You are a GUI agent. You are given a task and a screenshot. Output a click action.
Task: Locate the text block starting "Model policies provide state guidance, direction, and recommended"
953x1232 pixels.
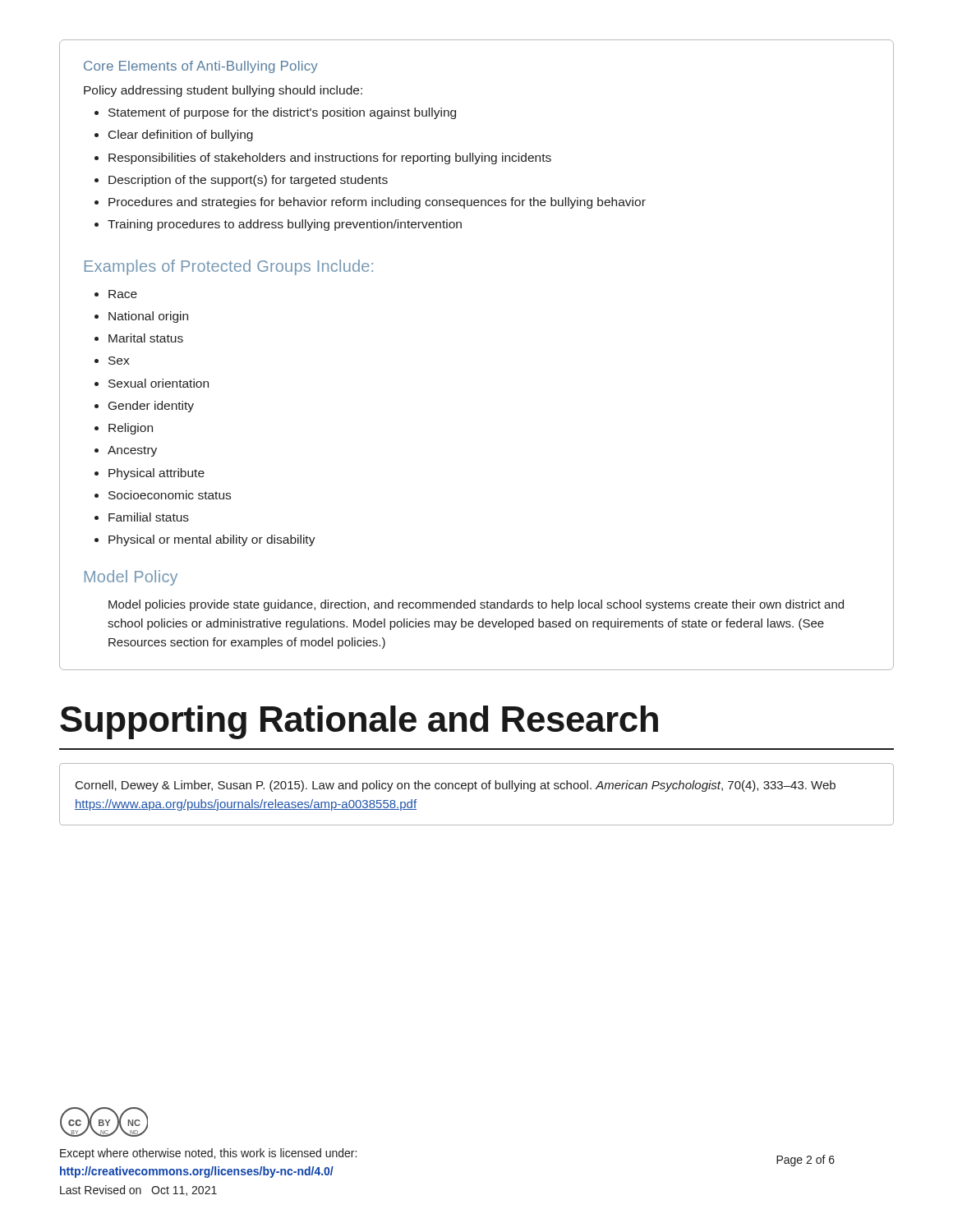point(476,623)
